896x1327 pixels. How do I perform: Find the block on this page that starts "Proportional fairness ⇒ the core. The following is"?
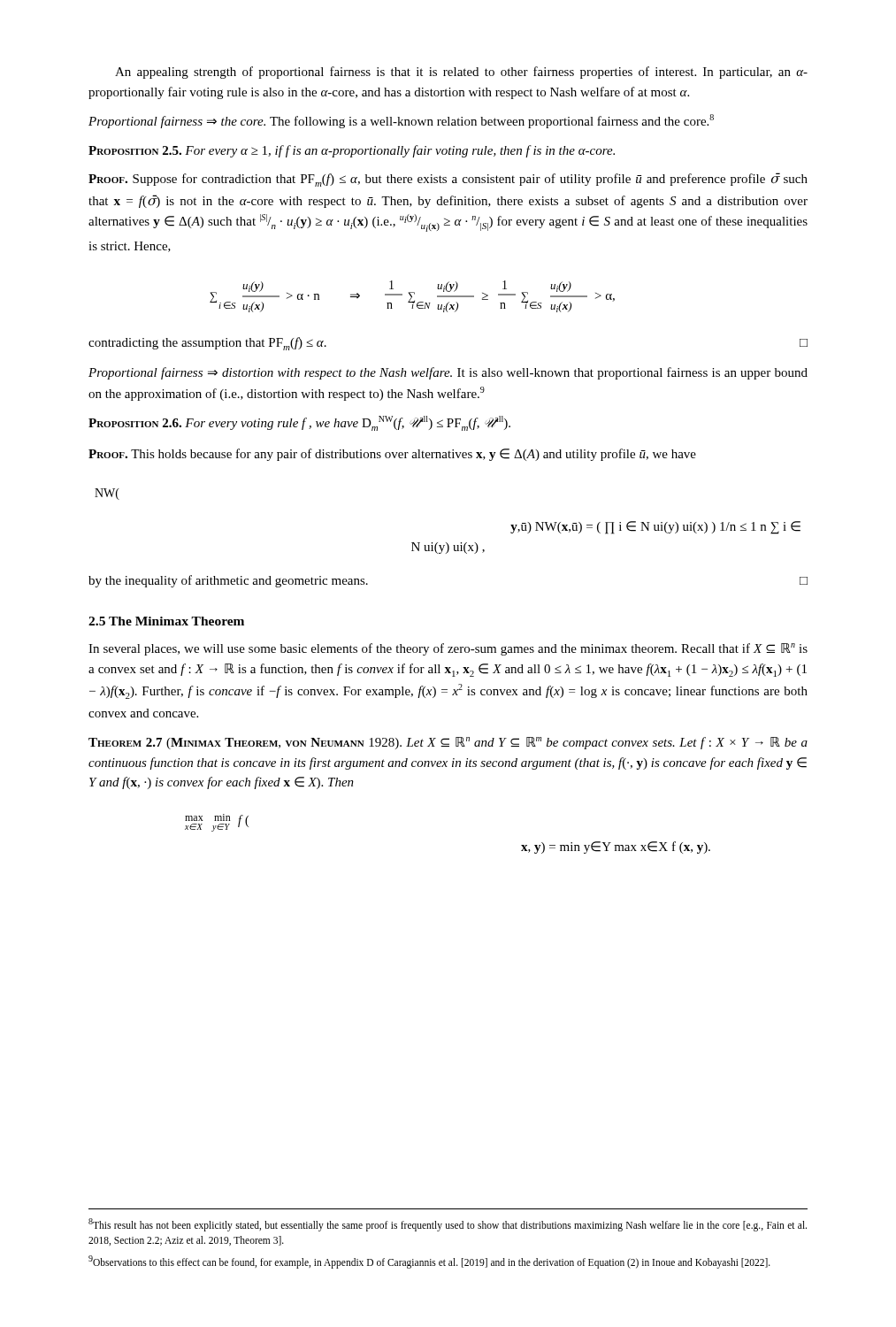tap(448, 121)
